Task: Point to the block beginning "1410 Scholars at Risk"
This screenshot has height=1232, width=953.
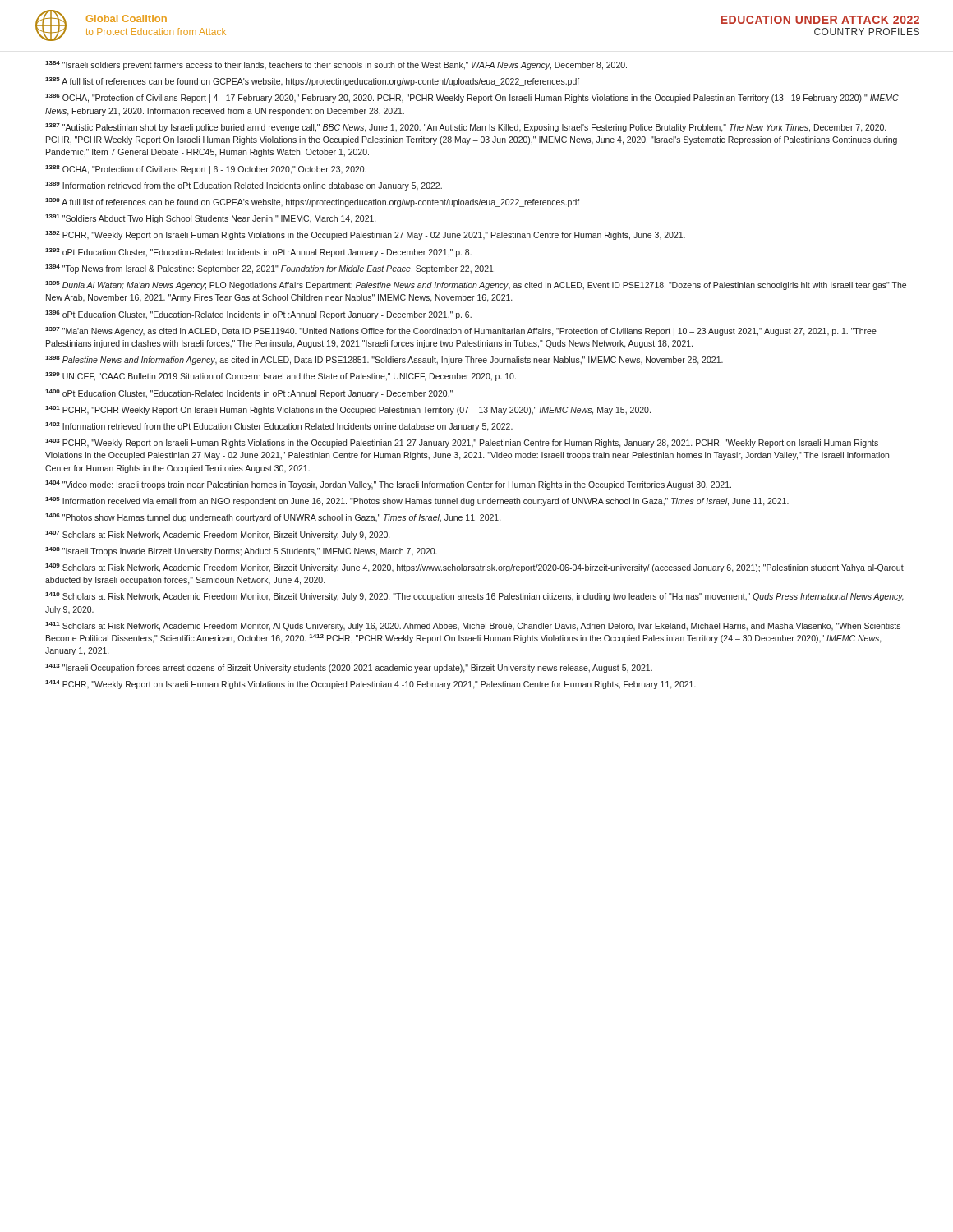Action: [x=475, y=602]
